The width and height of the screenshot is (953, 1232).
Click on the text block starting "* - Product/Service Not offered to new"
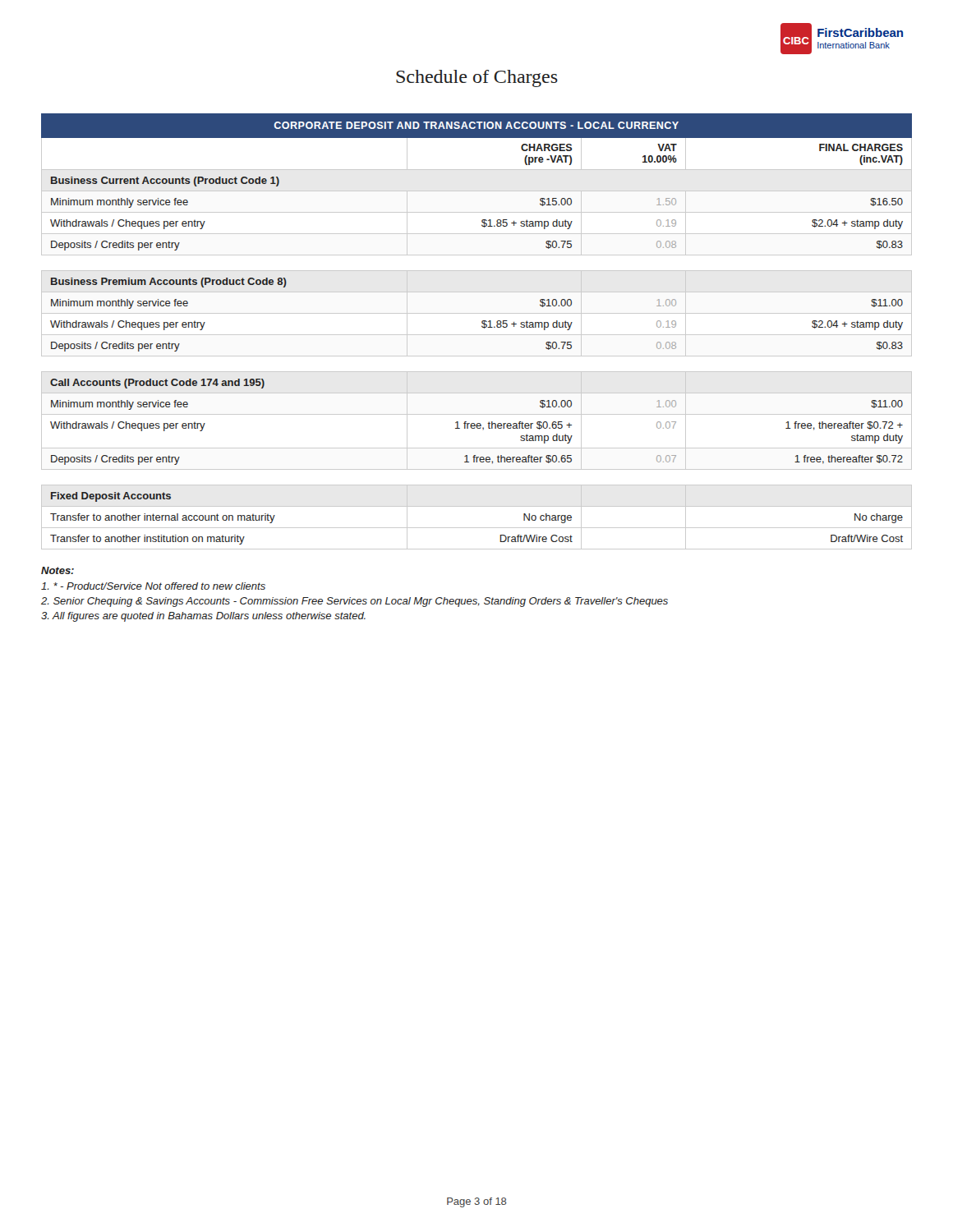pos(153,586)
